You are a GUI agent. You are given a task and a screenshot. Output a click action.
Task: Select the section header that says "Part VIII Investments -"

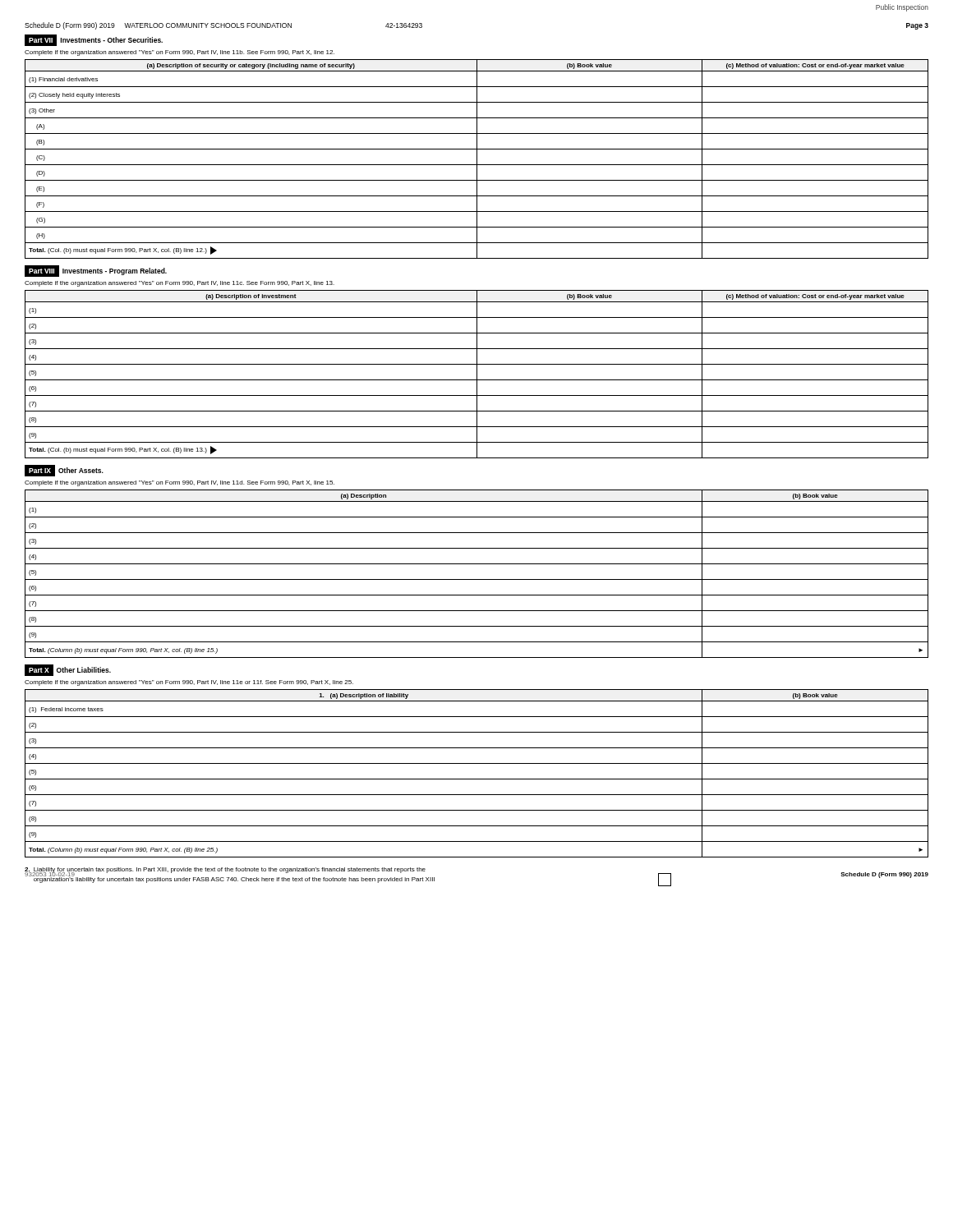(x=96, y=271)
